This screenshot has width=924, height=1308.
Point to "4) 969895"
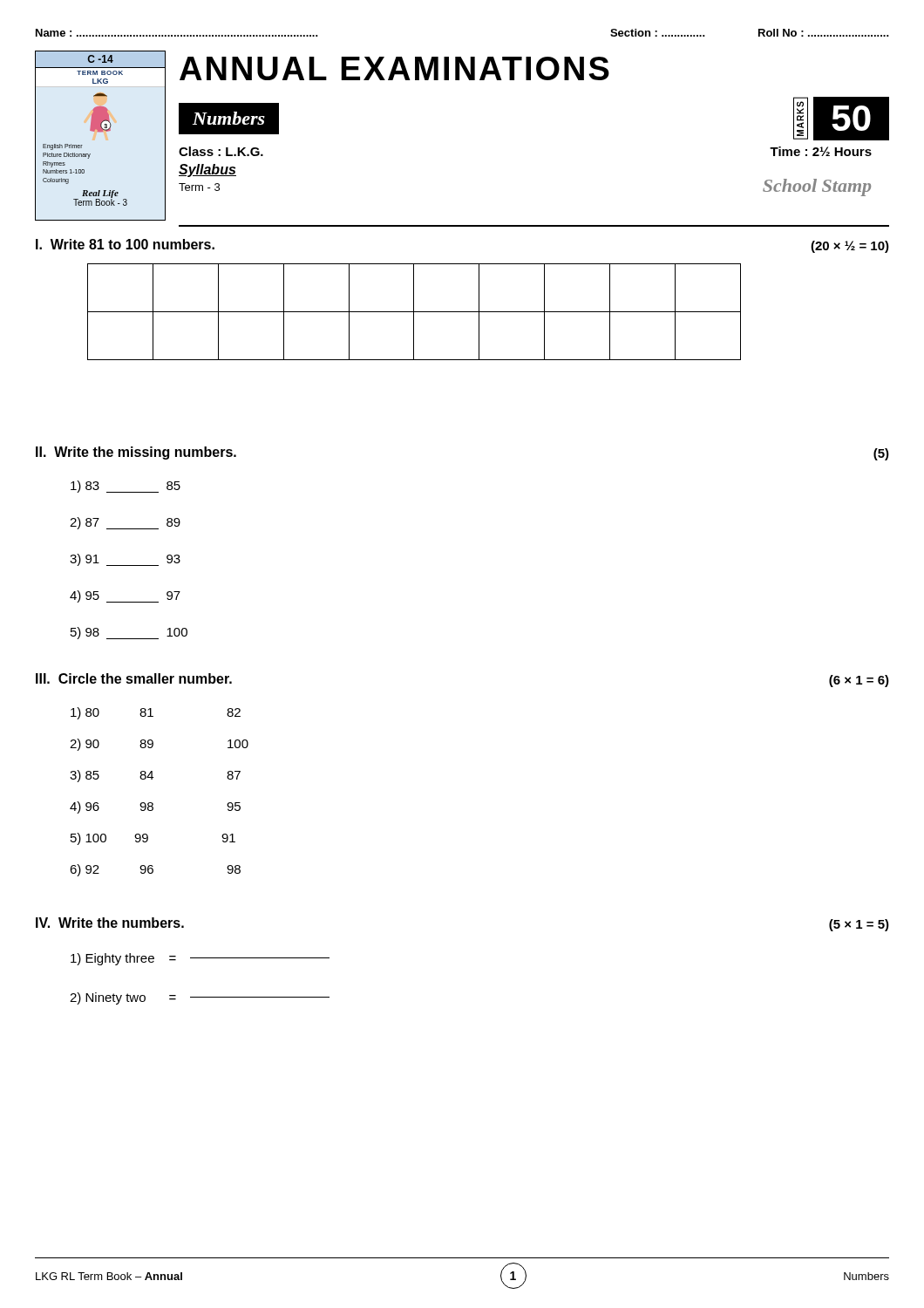coord(155,806)
